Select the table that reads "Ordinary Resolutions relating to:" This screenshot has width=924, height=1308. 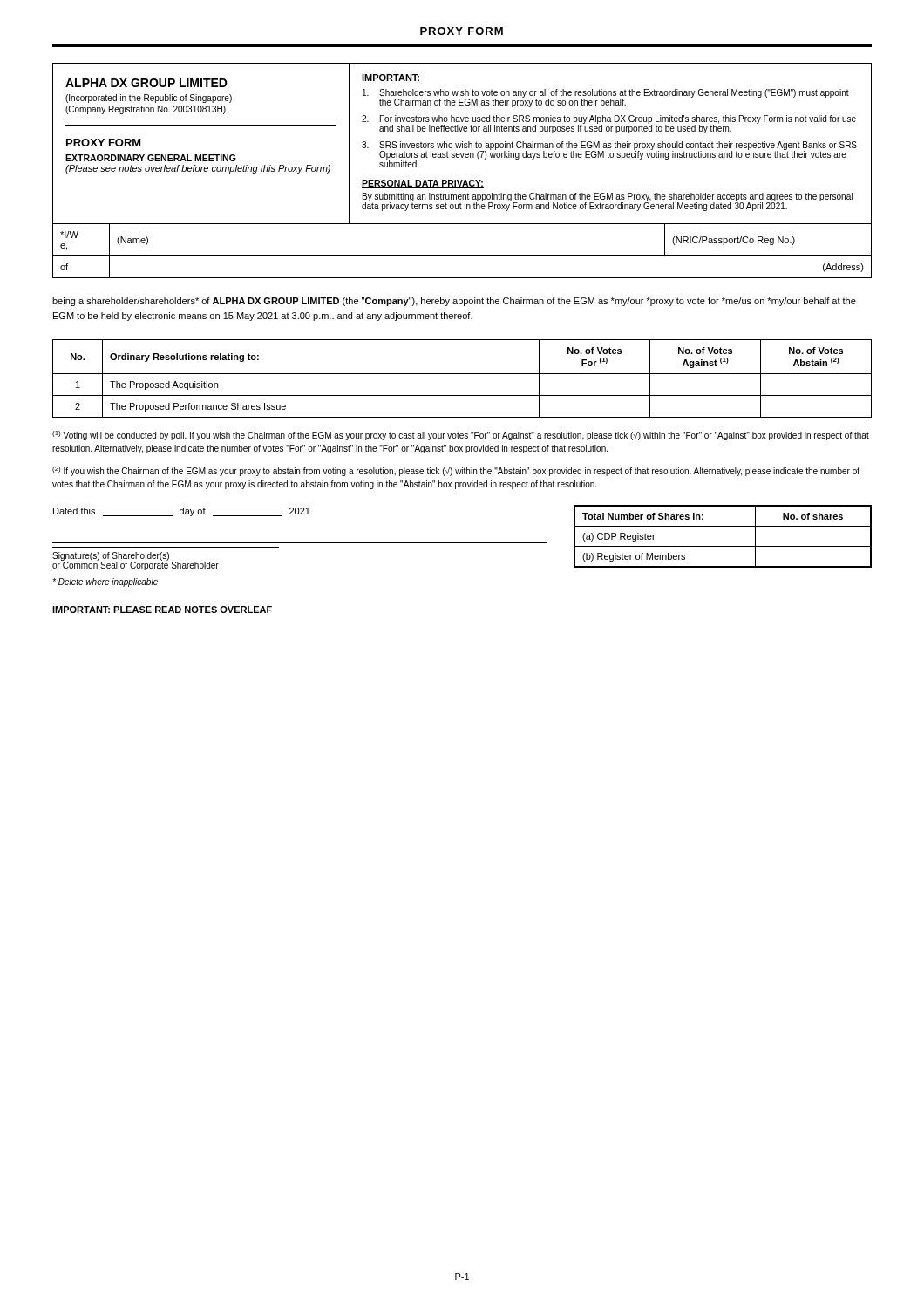coord(462,378)
